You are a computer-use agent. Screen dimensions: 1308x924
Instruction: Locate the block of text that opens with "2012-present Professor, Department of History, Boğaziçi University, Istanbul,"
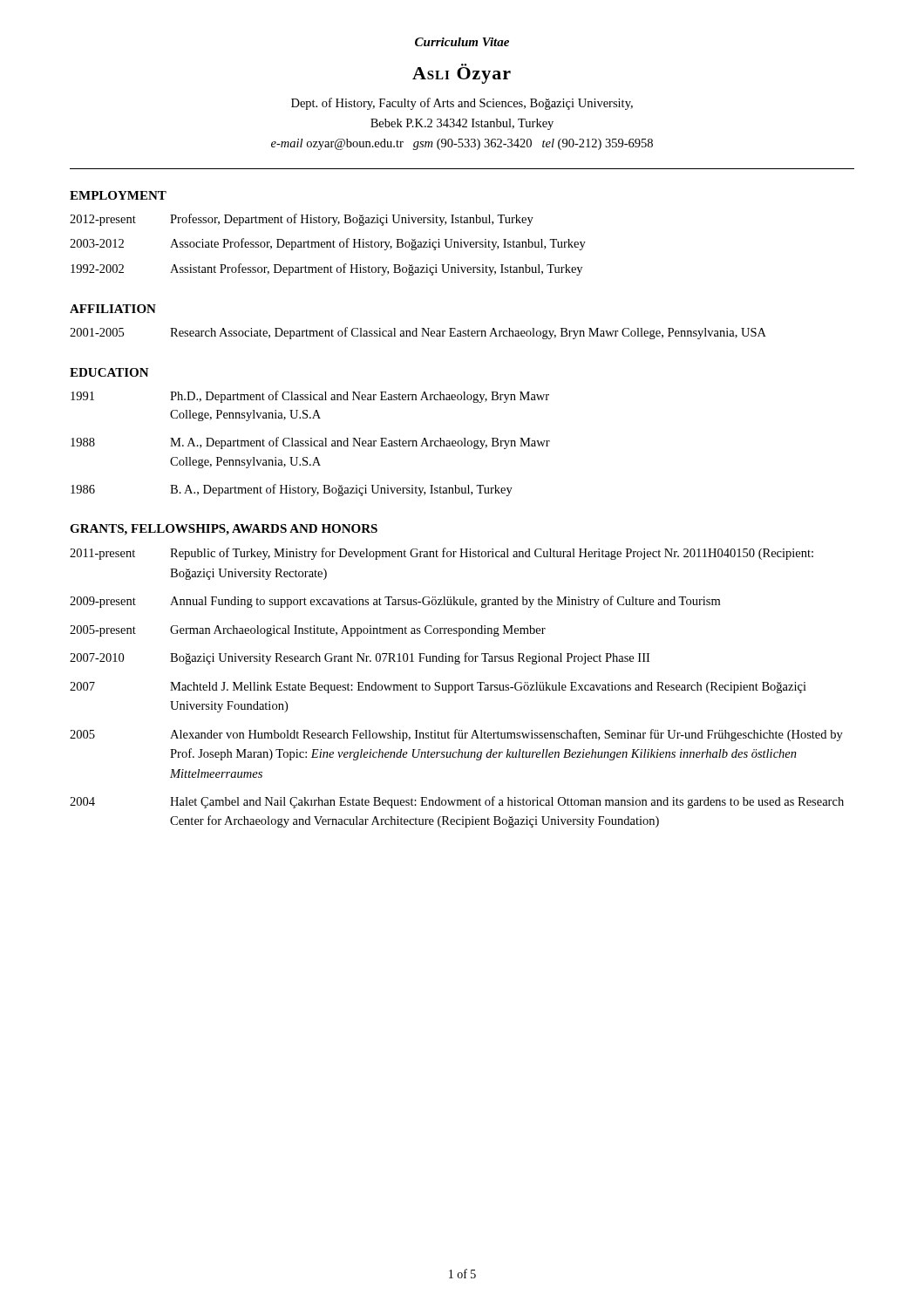click(x=462, y=219)
